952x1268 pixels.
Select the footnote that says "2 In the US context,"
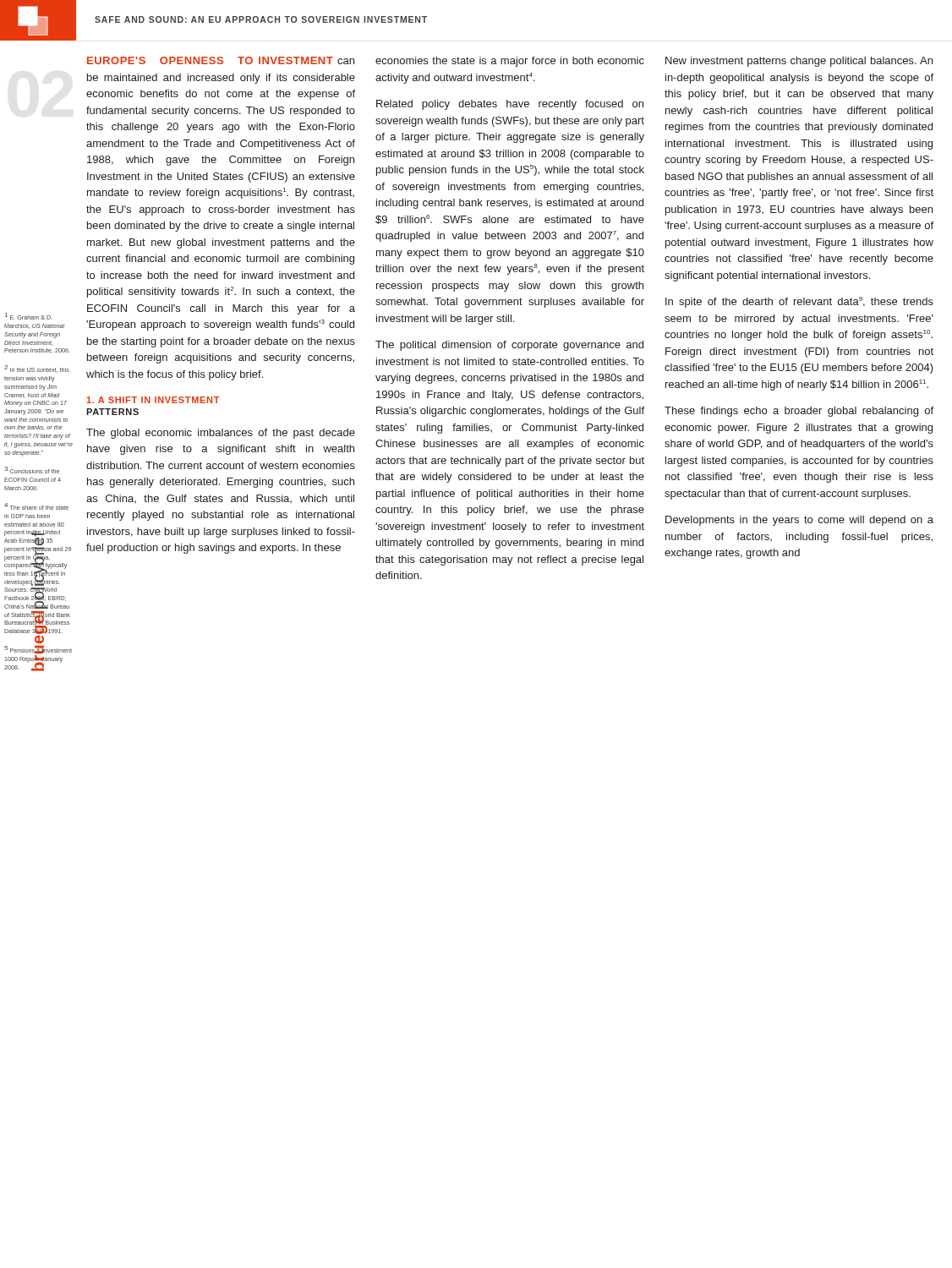tap(38, 410)
